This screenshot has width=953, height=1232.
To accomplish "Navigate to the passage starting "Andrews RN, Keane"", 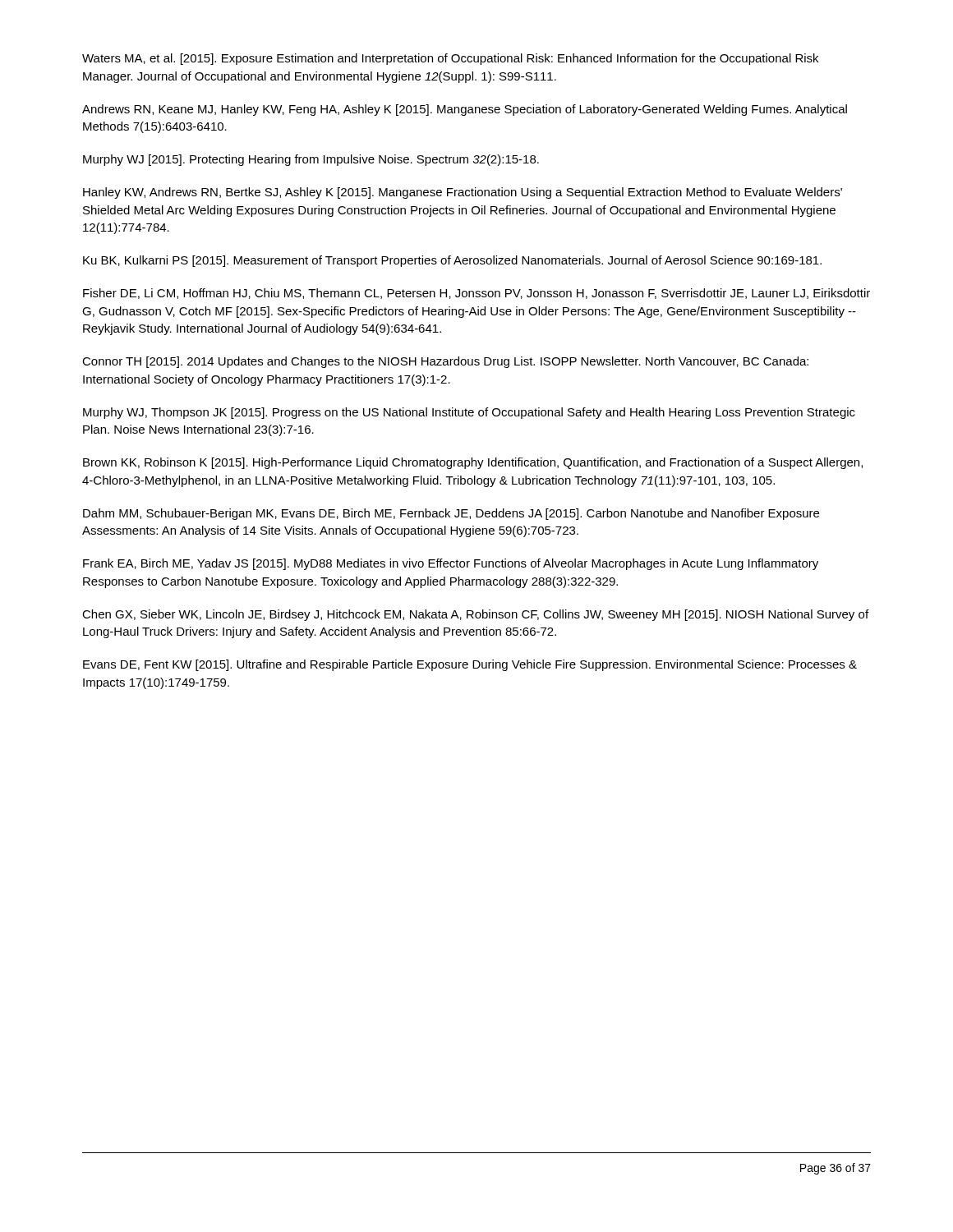I will tap(465, 117).
